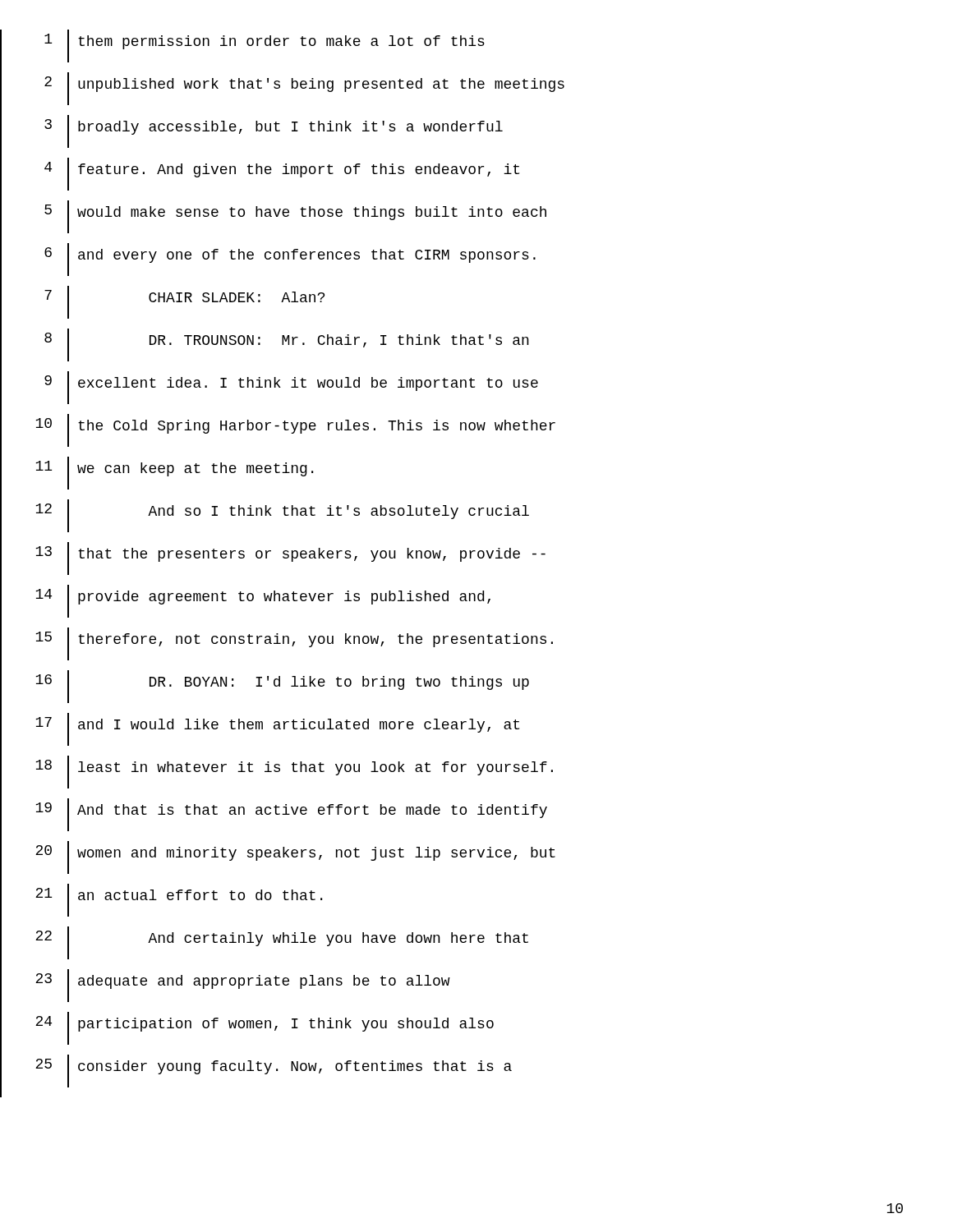Select the element starting "6 and every"
This screenshot has height=1232, width=953.
coord(453,259)
